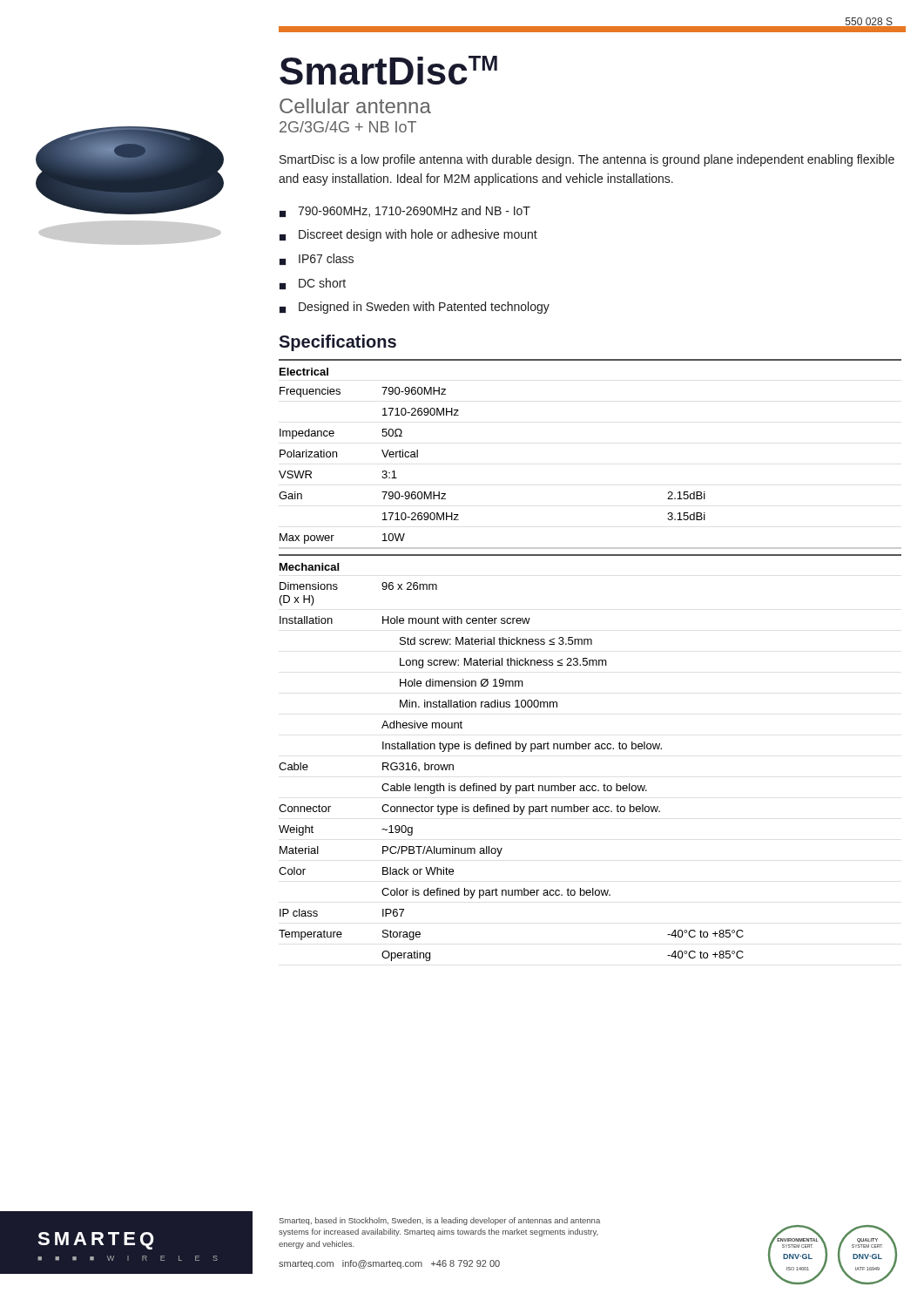Viewport: 924px width, 1307px height.
Task: Select the element starting "Cellular antenna"
Action: pyautogui.click(x=355, y=106)
